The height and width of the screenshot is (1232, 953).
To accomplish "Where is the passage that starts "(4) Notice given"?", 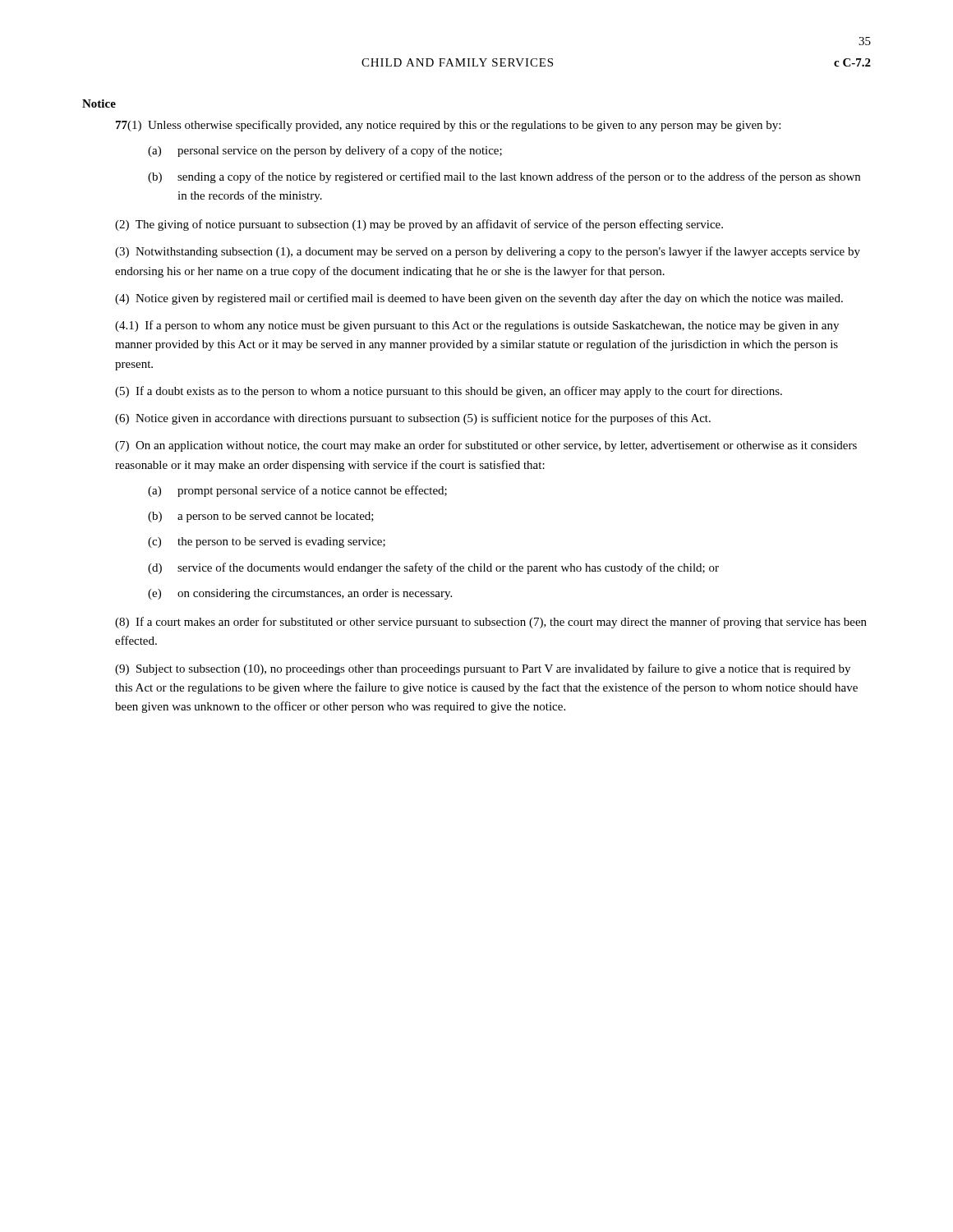I will pyautogui.click(x=479, y=298).
